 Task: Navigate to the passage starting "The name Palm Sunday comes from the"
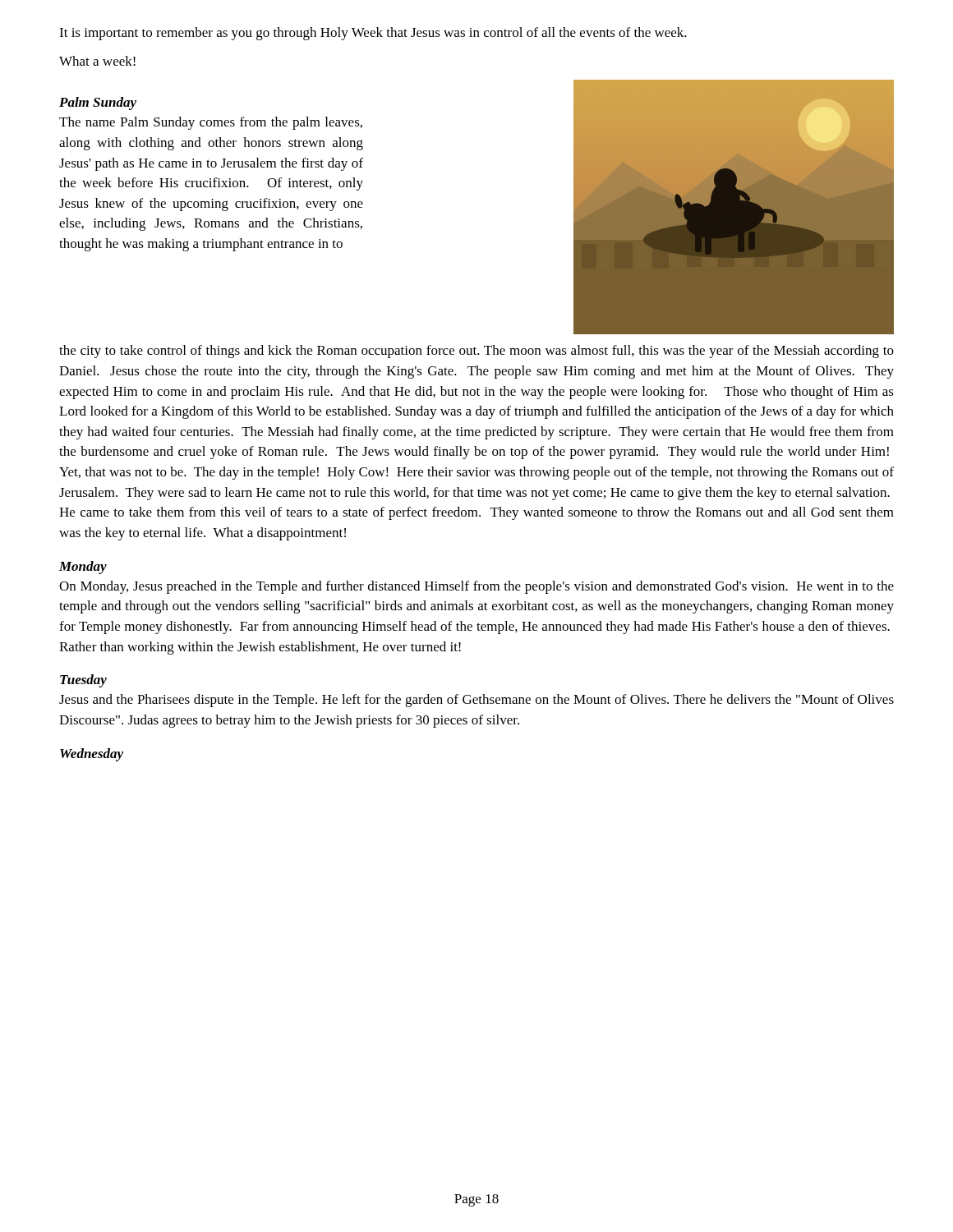click(x=211, y=183)
